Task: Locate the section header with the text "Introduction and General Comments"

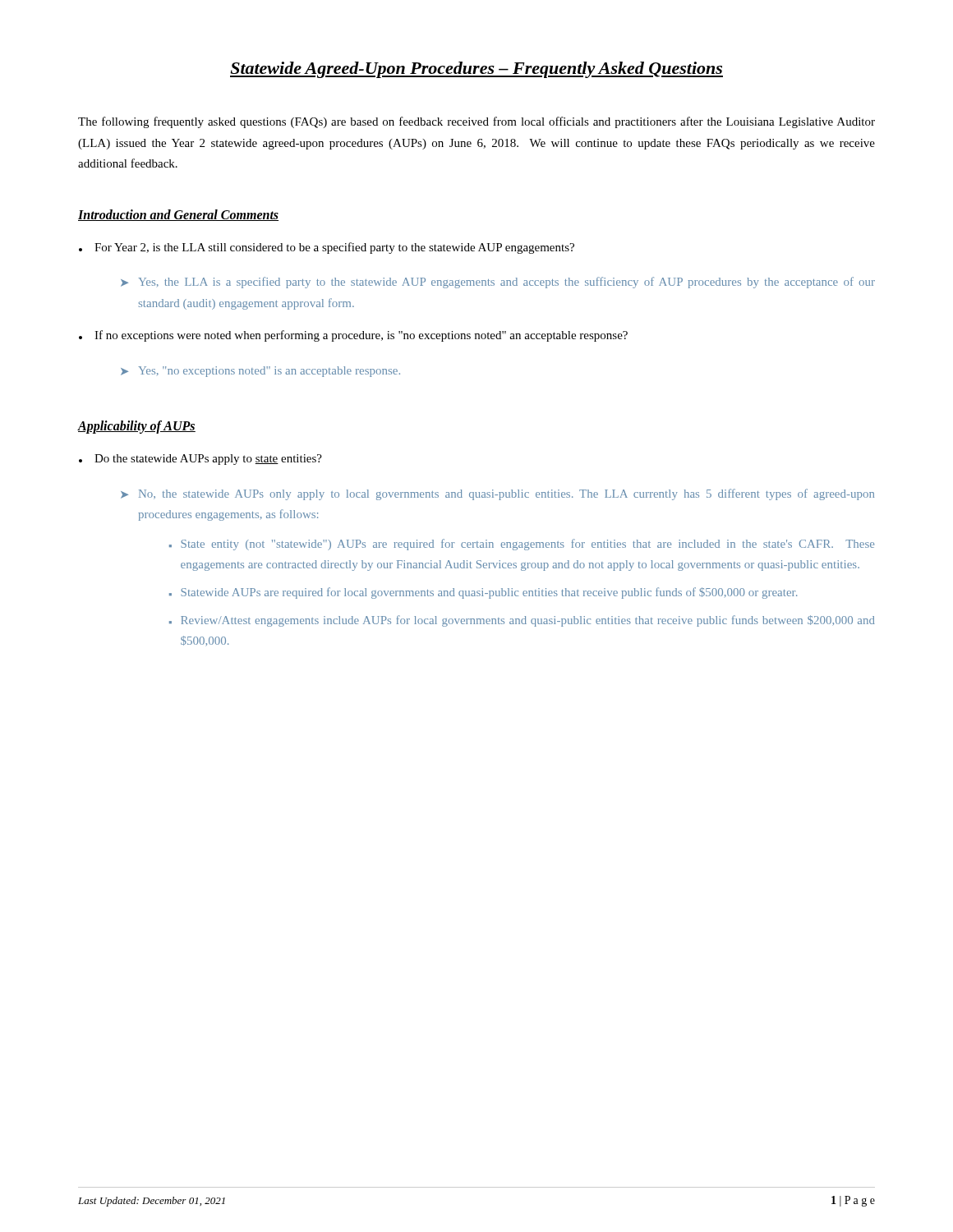Action: 178,214
